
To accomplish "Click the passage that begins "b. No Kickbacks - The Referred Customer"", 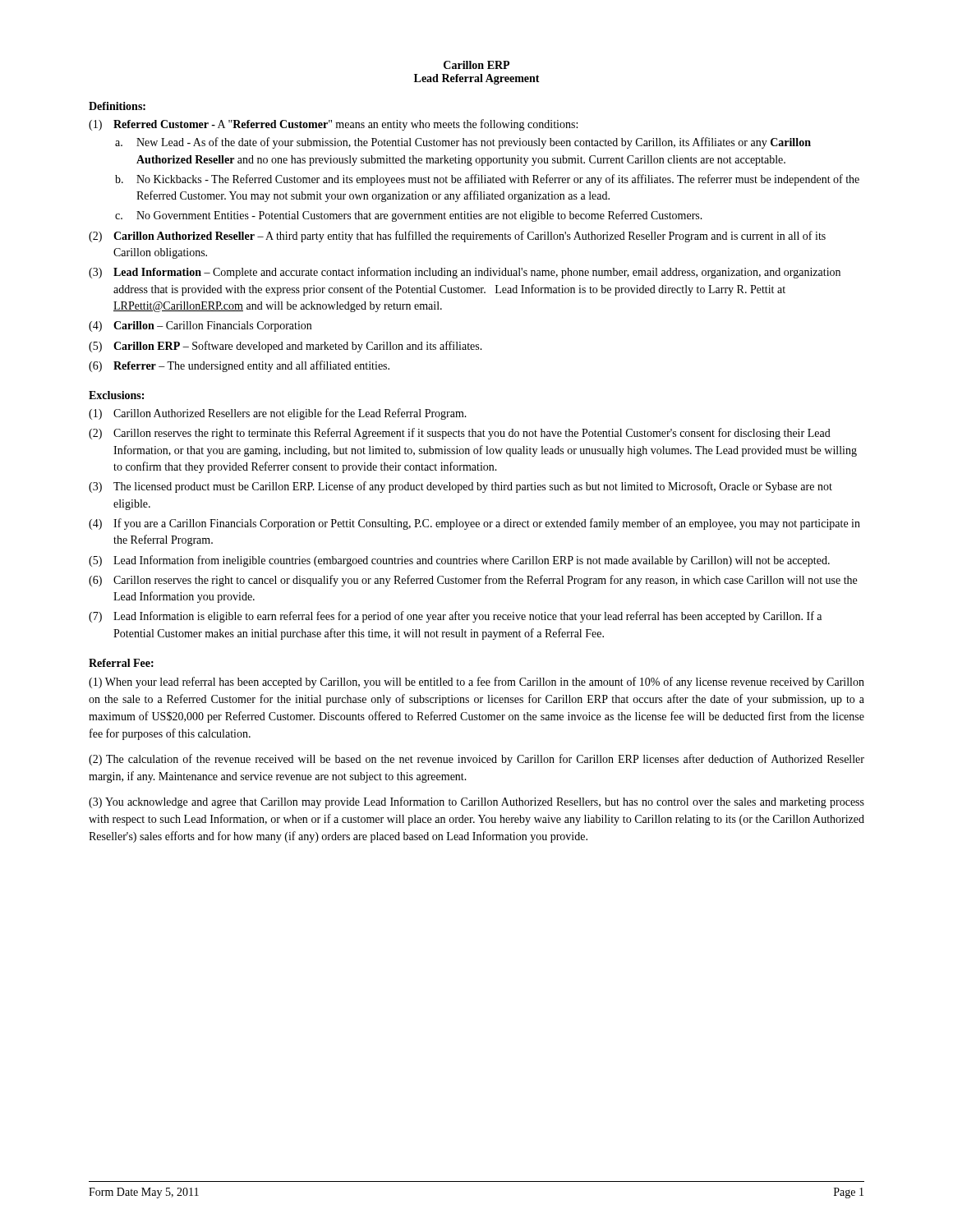I will click(490, 188).
